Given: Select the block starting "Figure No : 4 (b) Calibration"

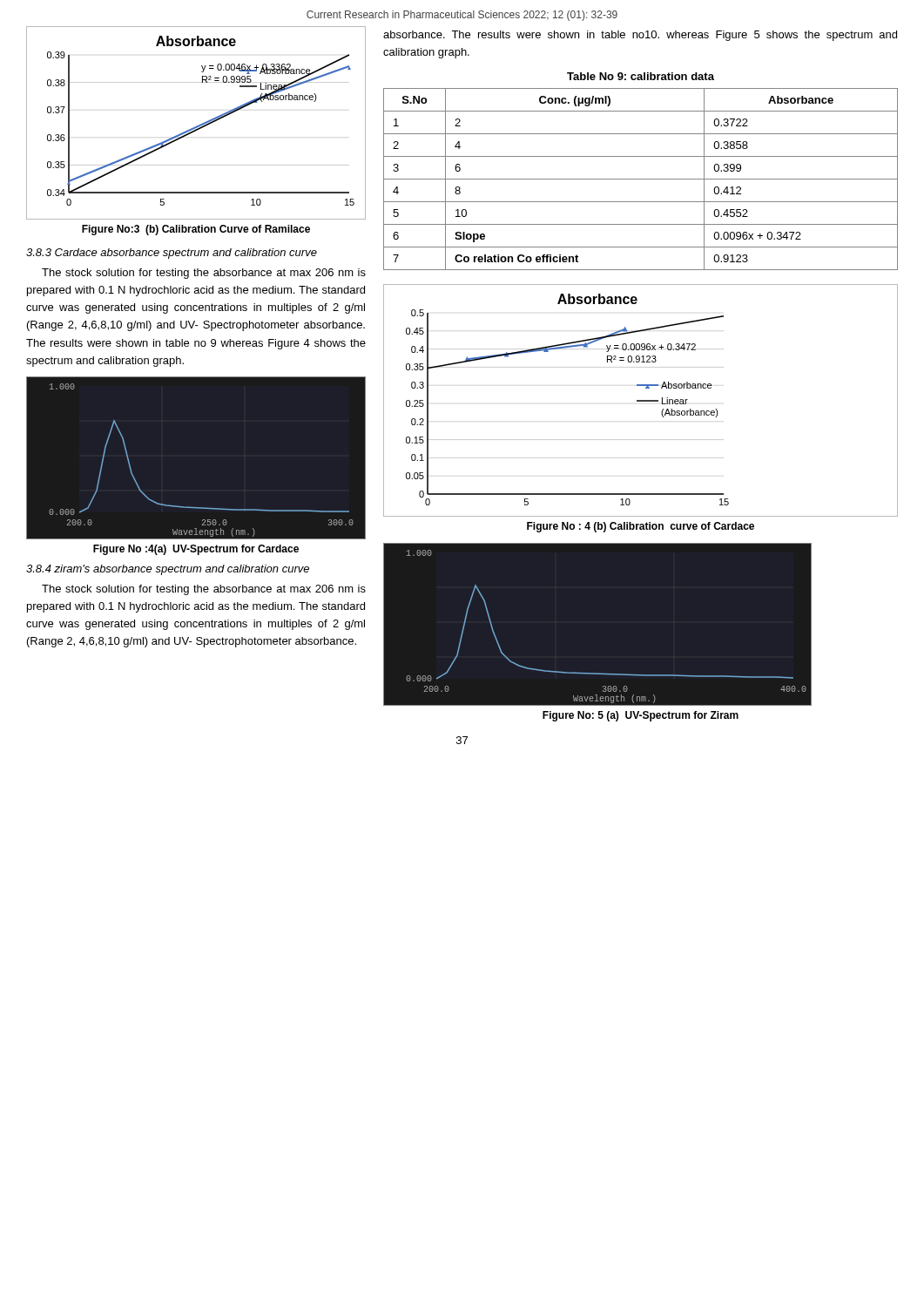Looking at the screenshot, I should click(x=641, y=527).
